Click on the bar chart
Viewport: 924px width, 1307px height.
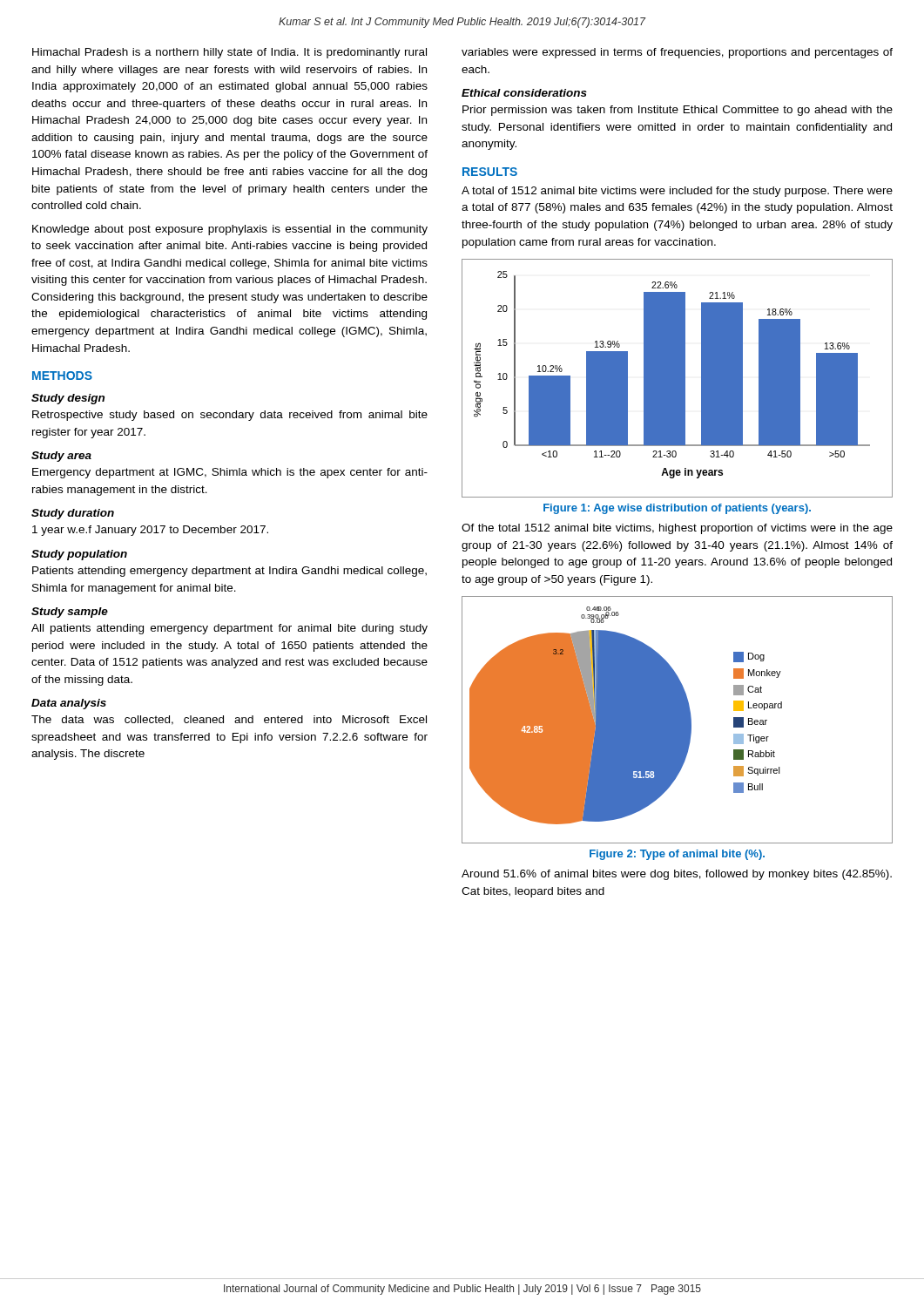(x=677, y=378)
